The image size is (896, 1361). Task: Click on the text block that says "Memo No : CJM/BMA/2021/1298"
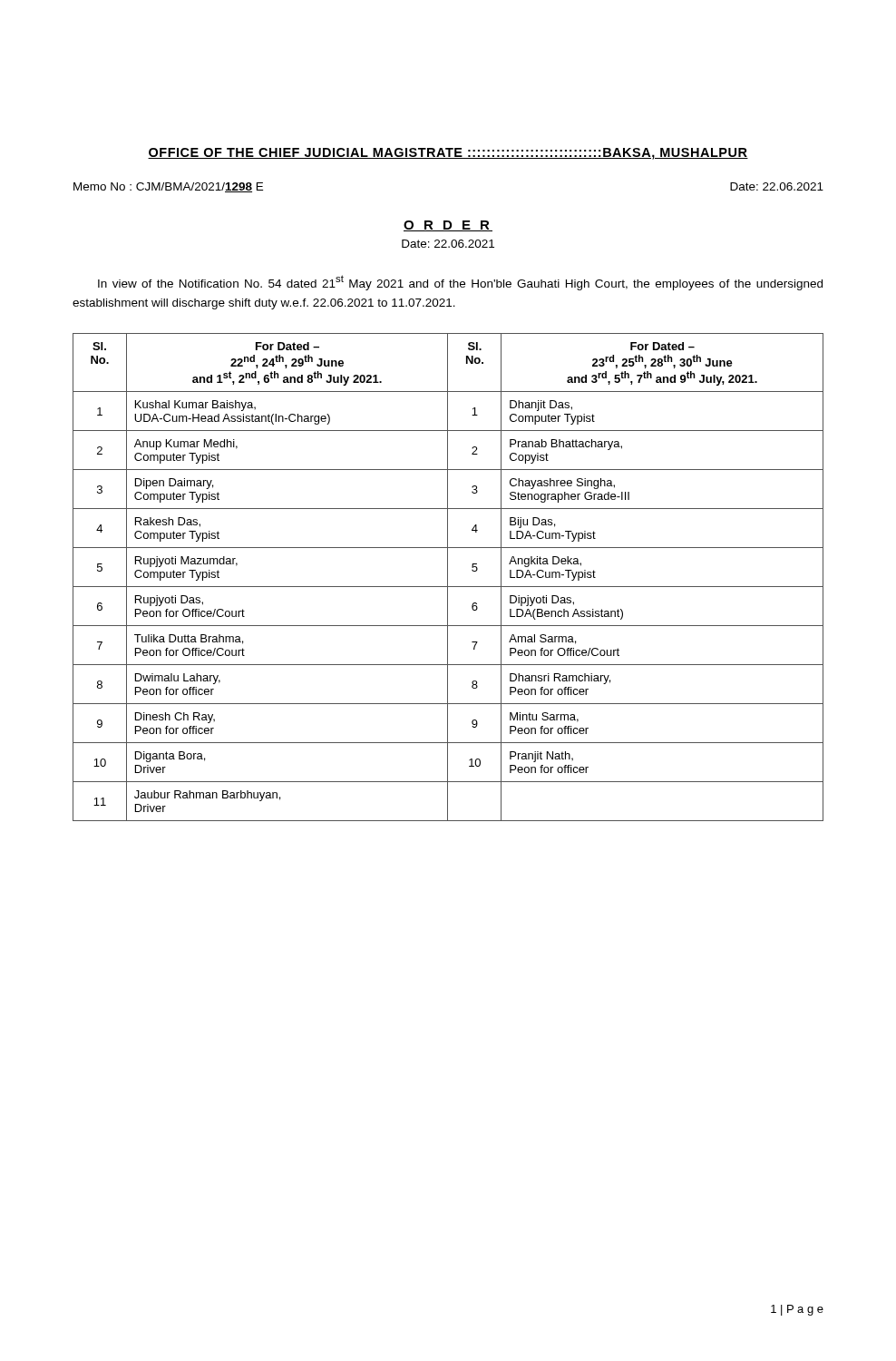(168, 186)
